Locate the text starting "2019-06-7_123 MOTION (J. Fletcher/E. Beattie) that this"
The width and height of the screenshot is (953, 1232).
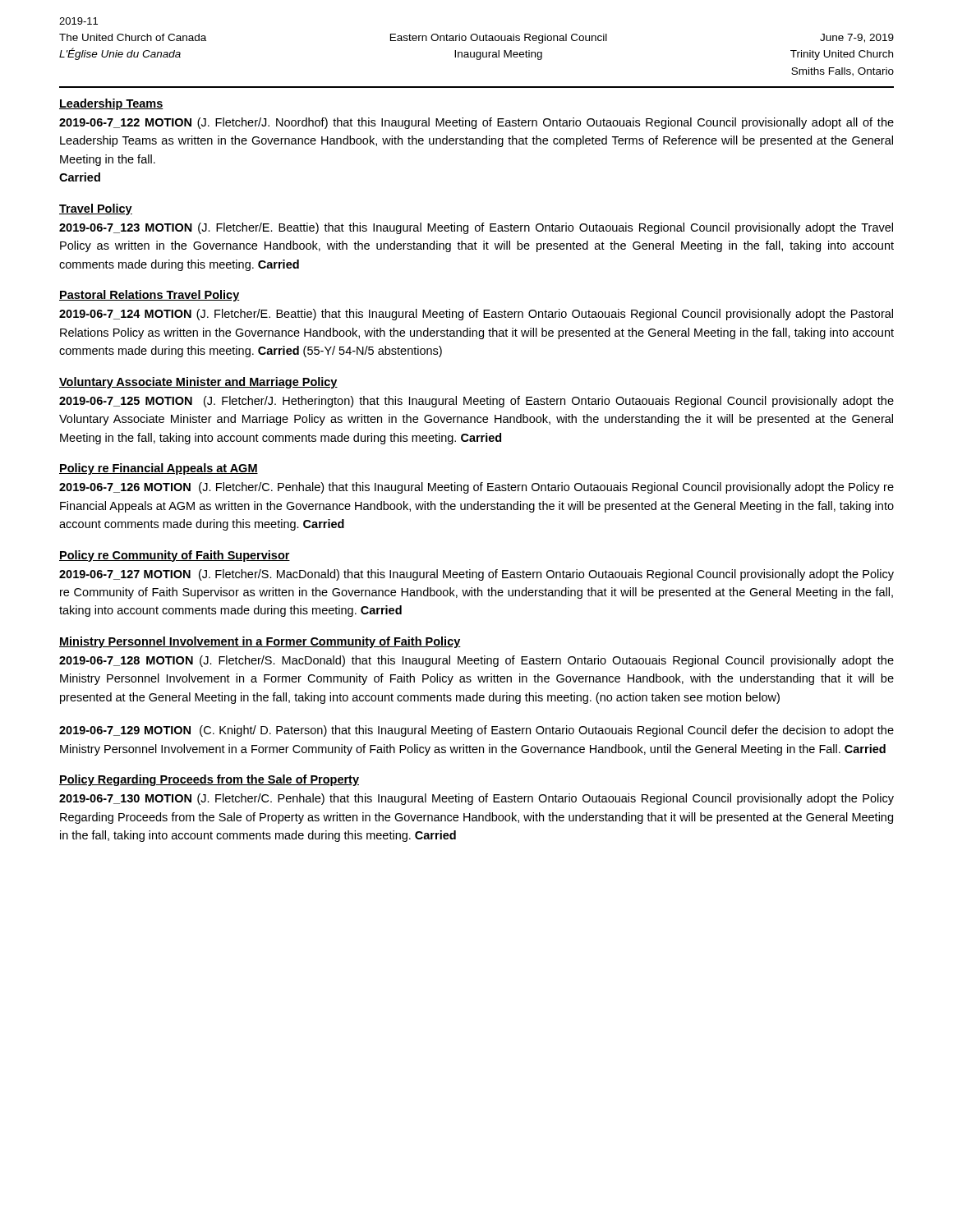click(476, 246)
